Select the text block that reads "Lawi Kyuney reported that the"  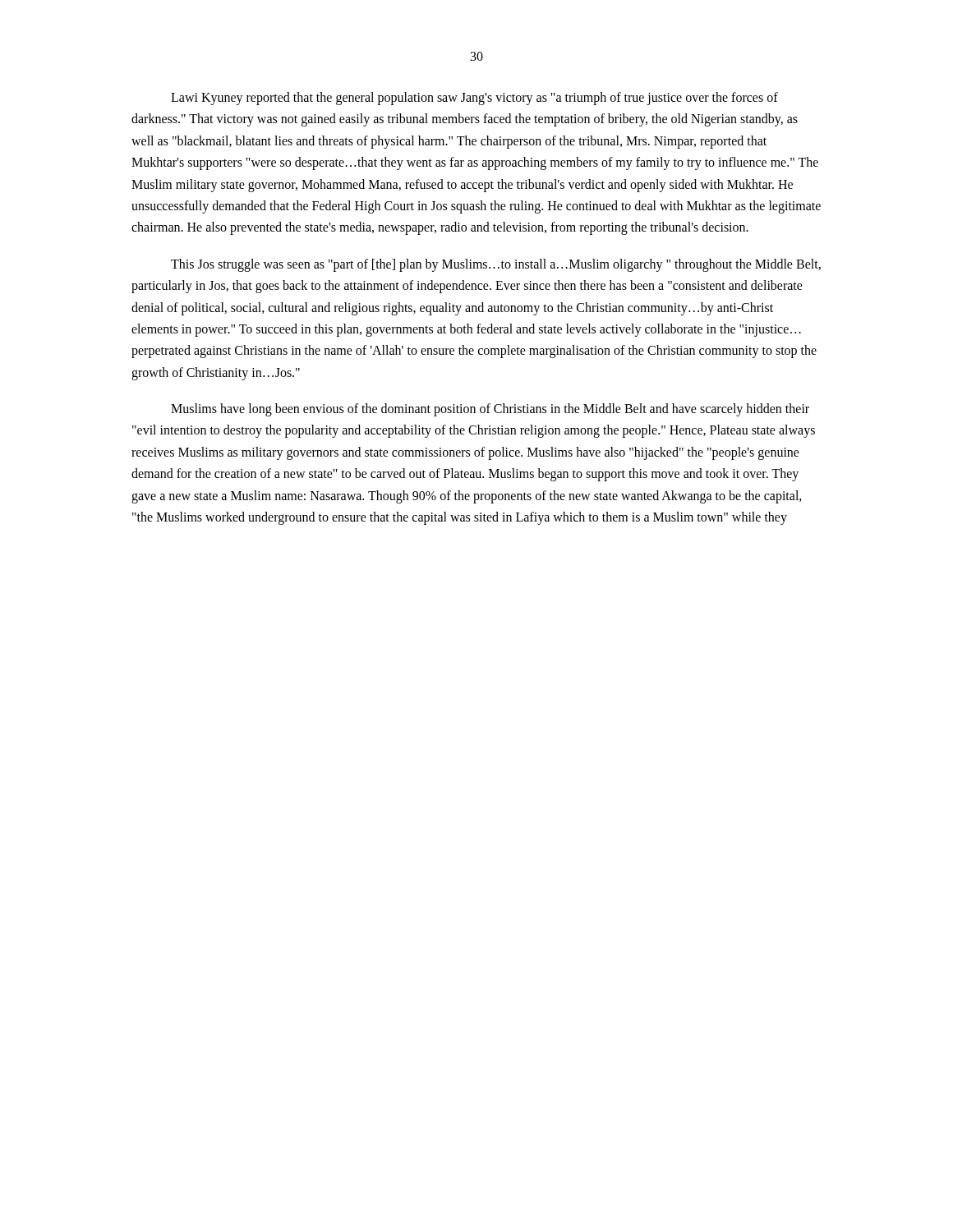point(476,308)
